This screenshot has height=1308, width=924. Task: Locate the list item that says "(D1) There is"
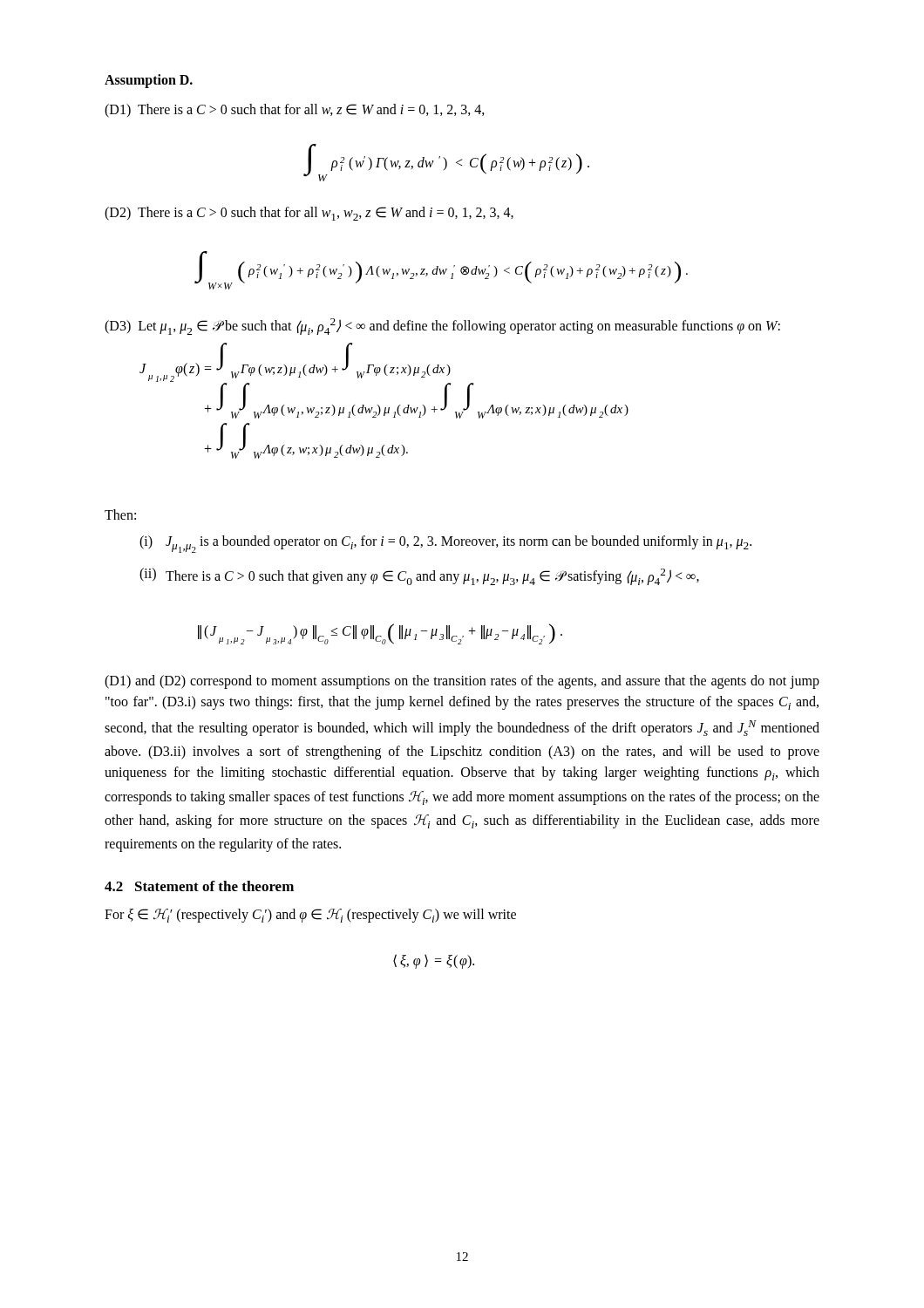462,144
